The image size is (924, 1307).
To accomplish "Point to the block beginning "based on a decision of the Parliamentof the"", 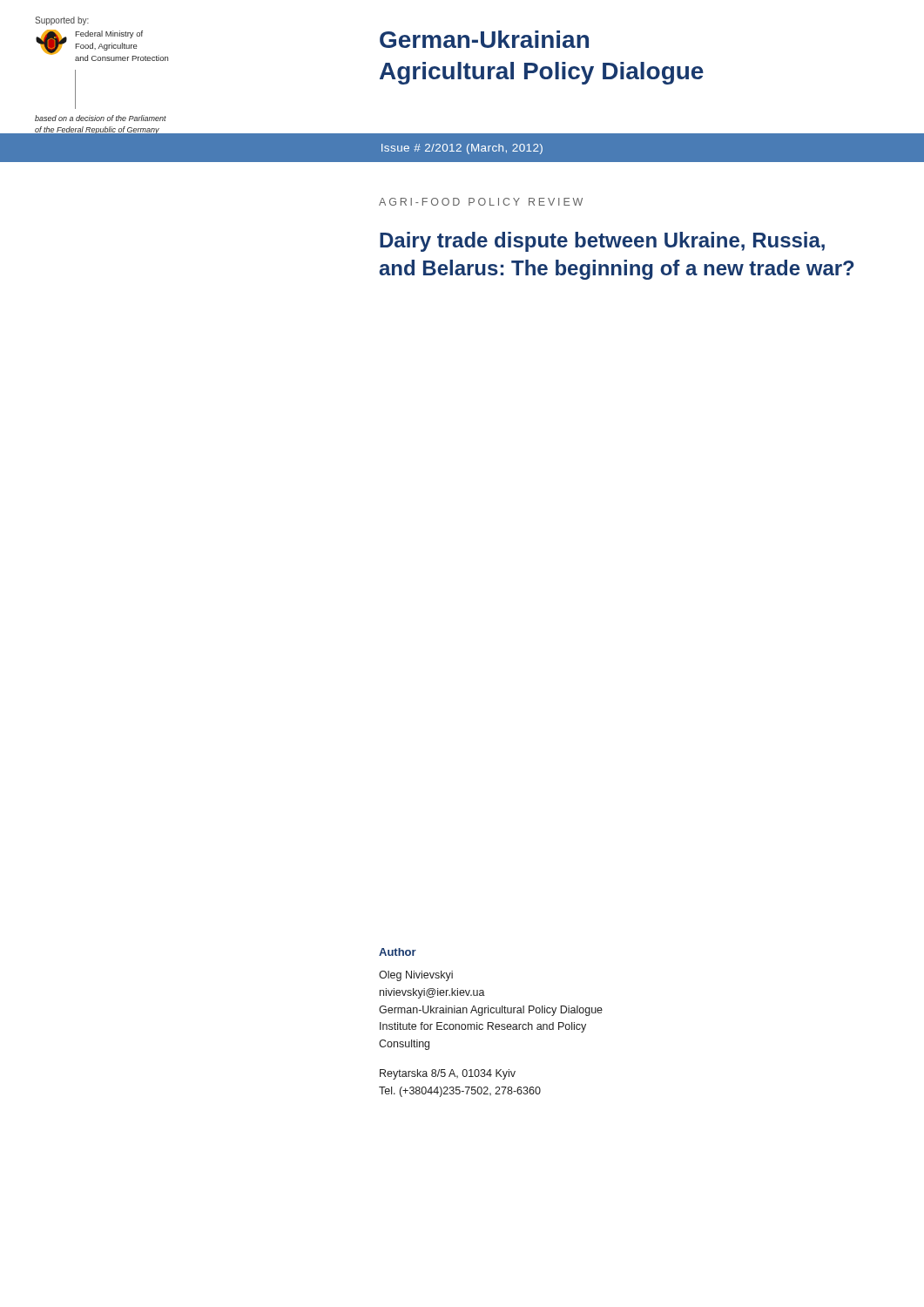I will [100, 124].
